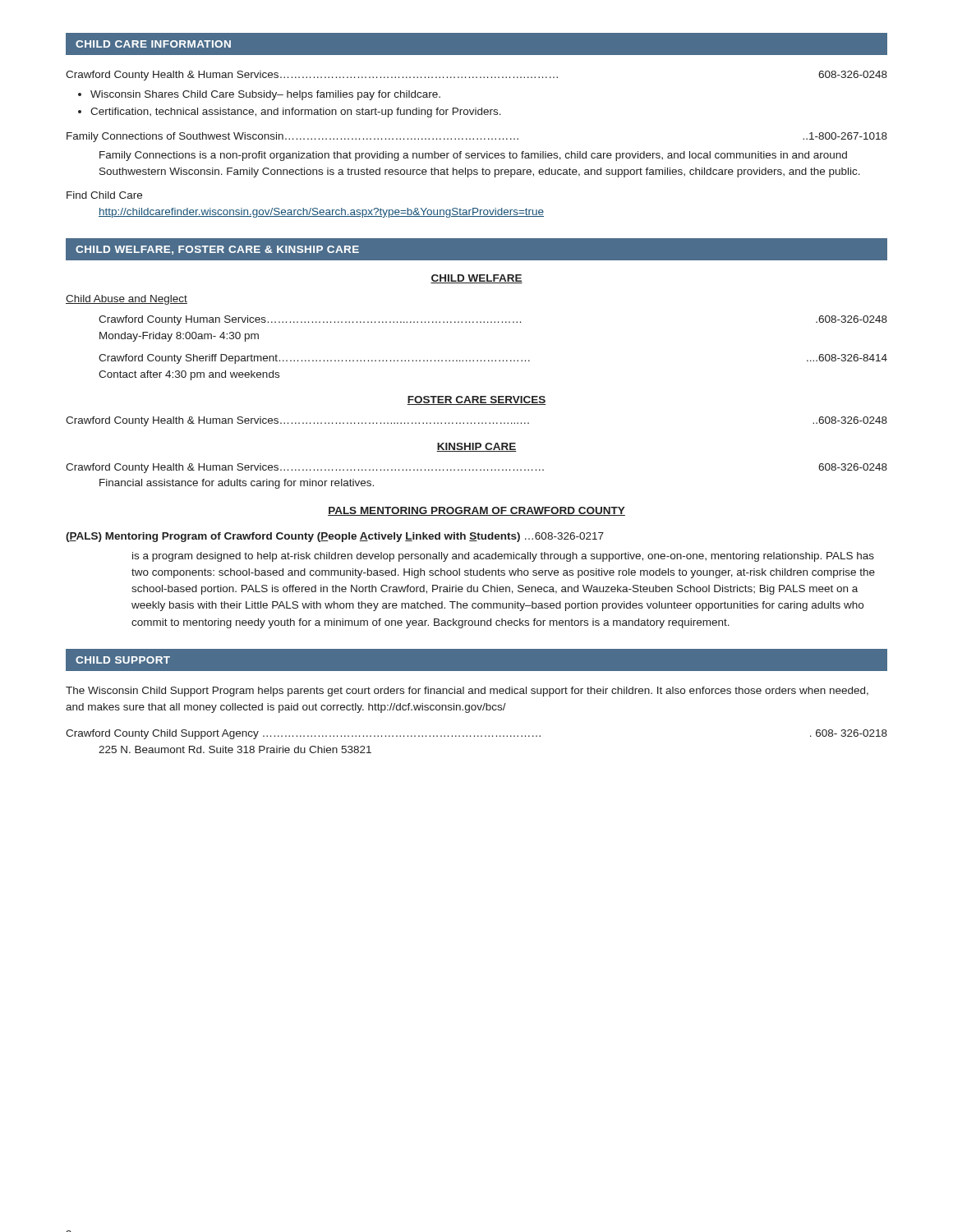The width and height of the screenshot is (953, 1232).
Task: Select the text block starting "KINSHIP CARE"
Action: (x=476, y=446)
